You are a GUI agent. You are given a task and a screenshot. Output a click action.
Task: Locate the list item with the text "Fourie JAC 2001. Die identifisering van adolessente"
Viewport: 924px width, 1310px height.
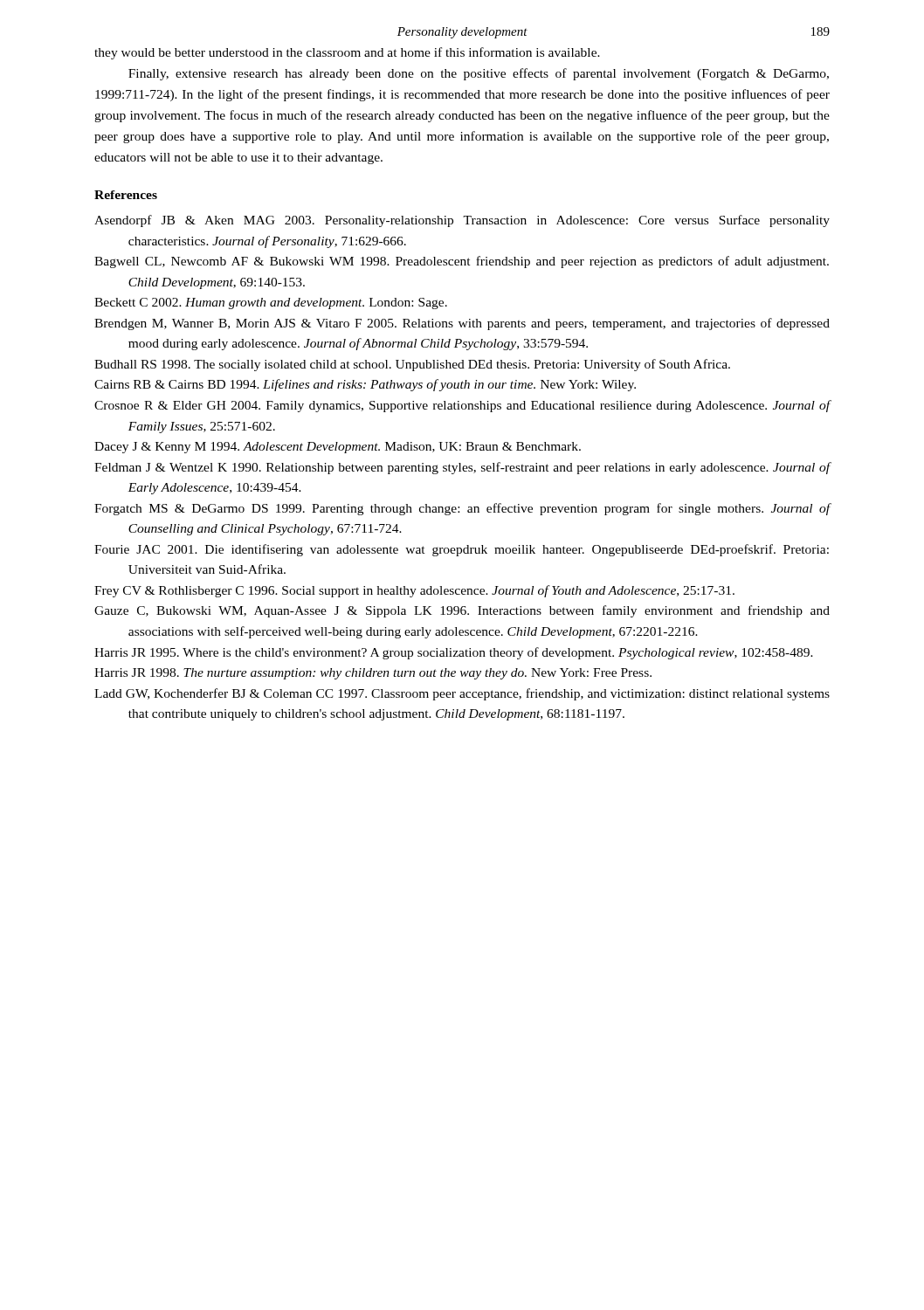[x=462, y=559]
